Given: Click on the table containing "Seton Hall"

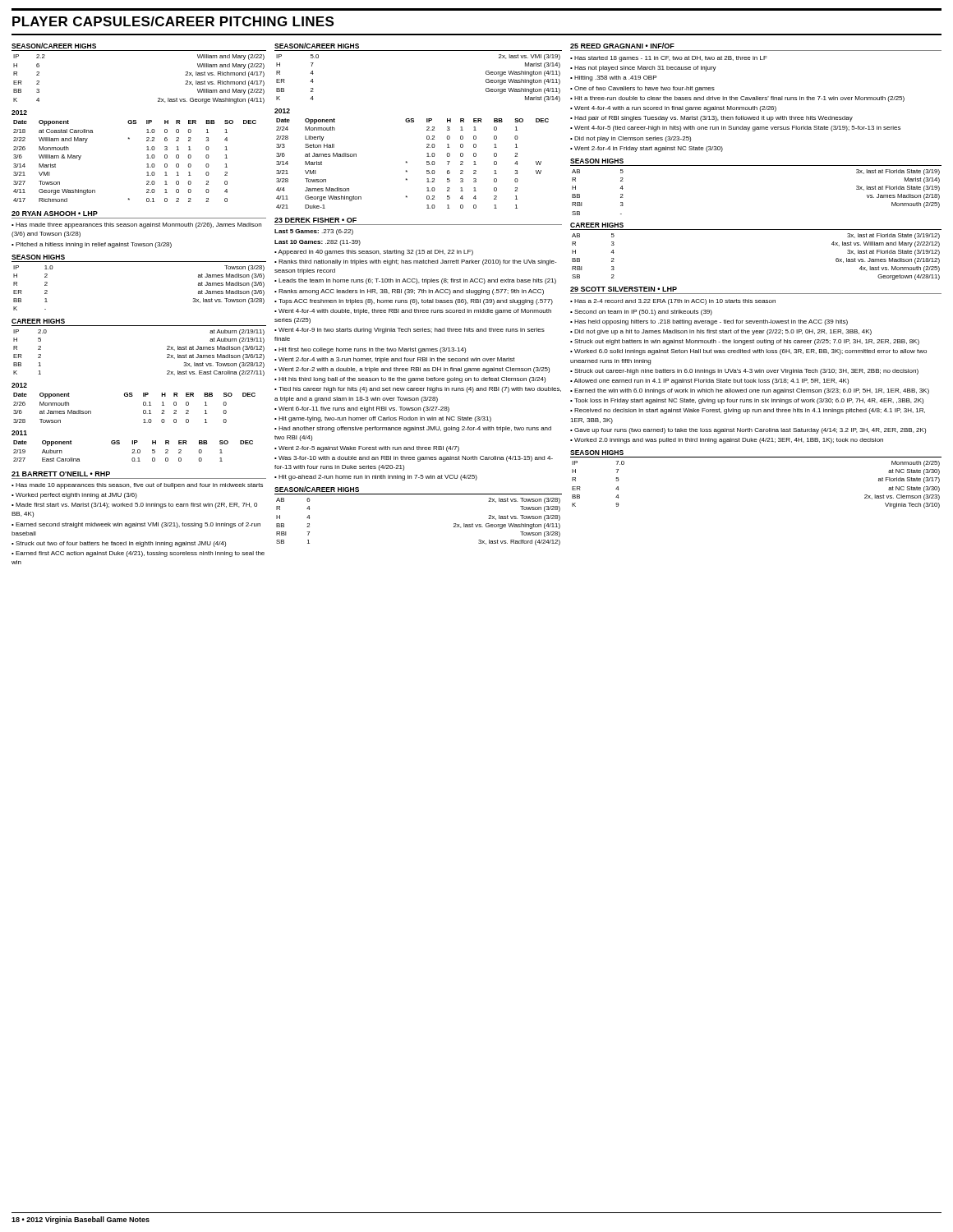Looking at the screenshot, I should pyautogui.click(x=418, y=164).
